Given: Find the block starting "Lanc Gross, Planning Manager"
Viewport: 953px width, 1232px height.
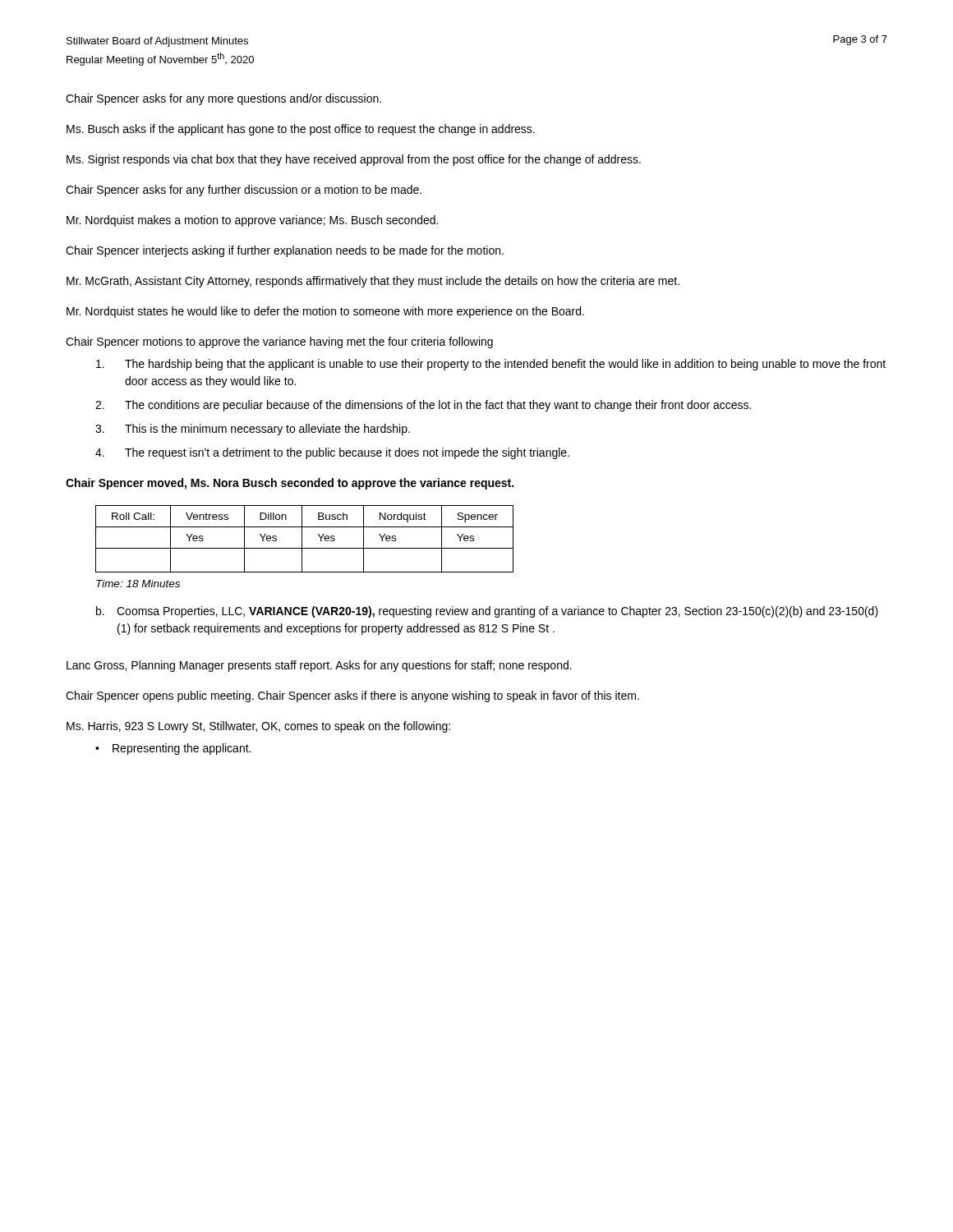Looking at the screenshot, I should [319, 666].
